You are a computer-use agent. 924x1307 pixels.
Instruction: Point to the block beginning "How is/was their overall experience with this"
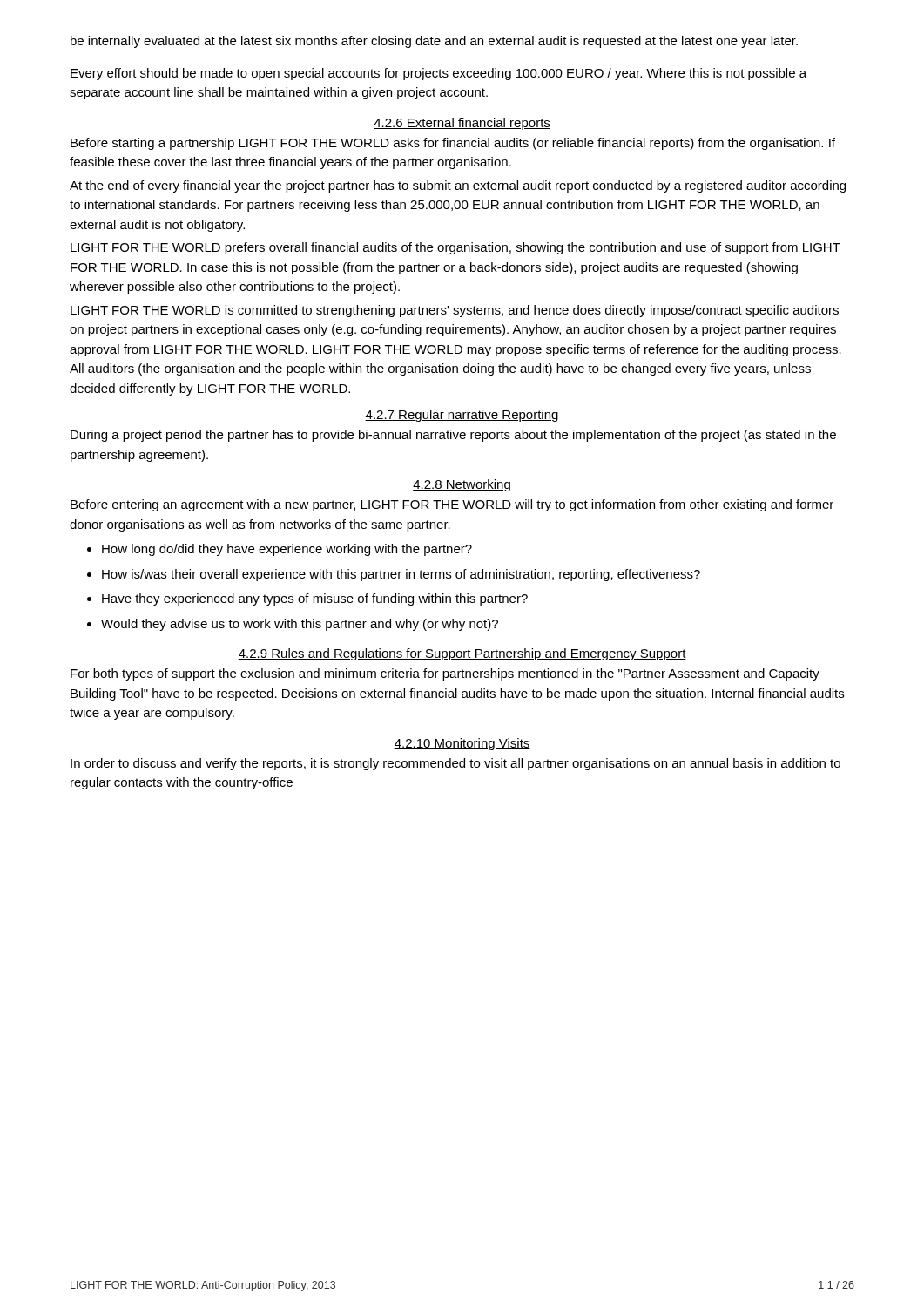pos(478,574)
